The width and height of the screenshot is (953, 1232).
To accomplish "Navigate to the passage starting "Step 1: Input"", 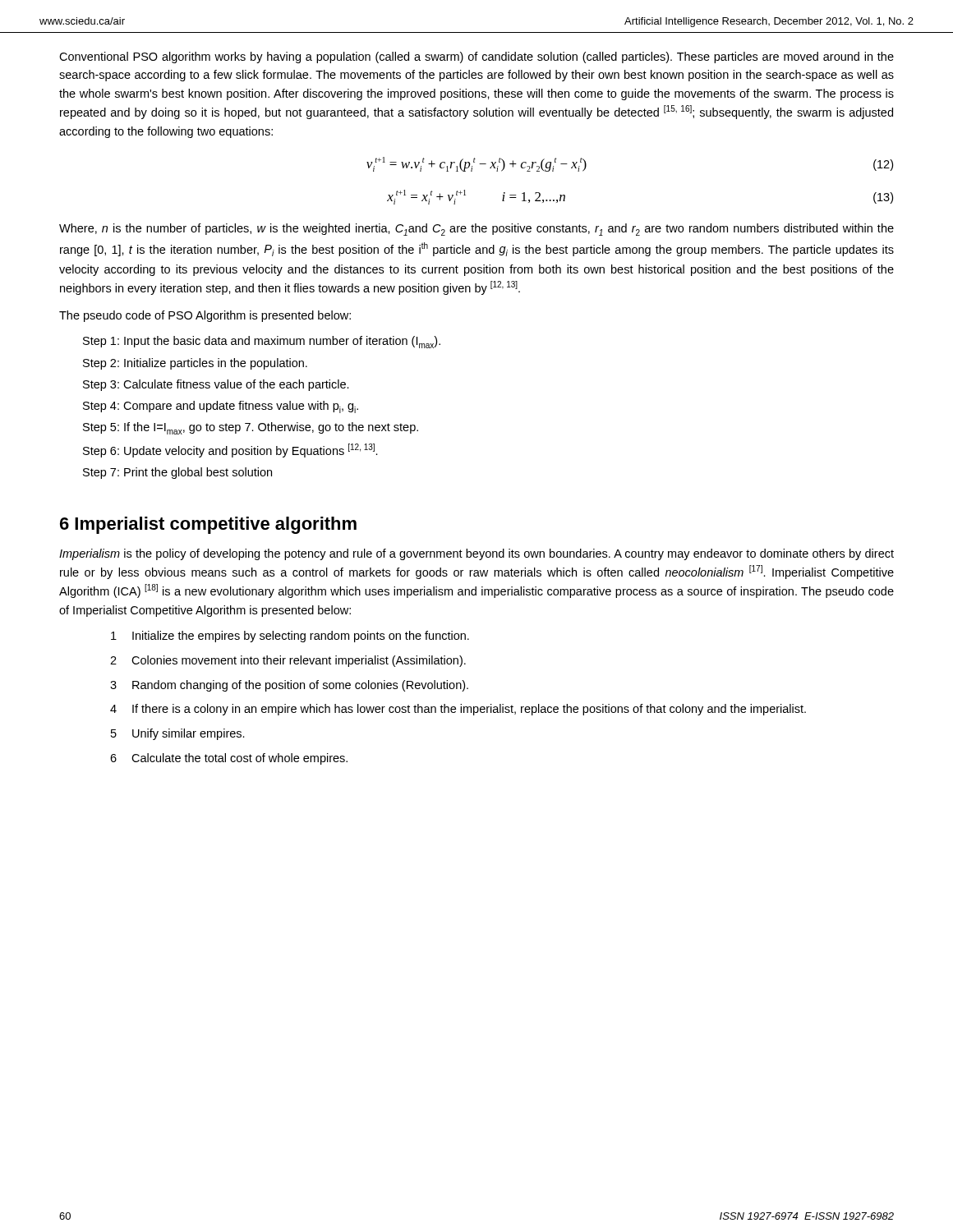I will click(x=262, y=342).
